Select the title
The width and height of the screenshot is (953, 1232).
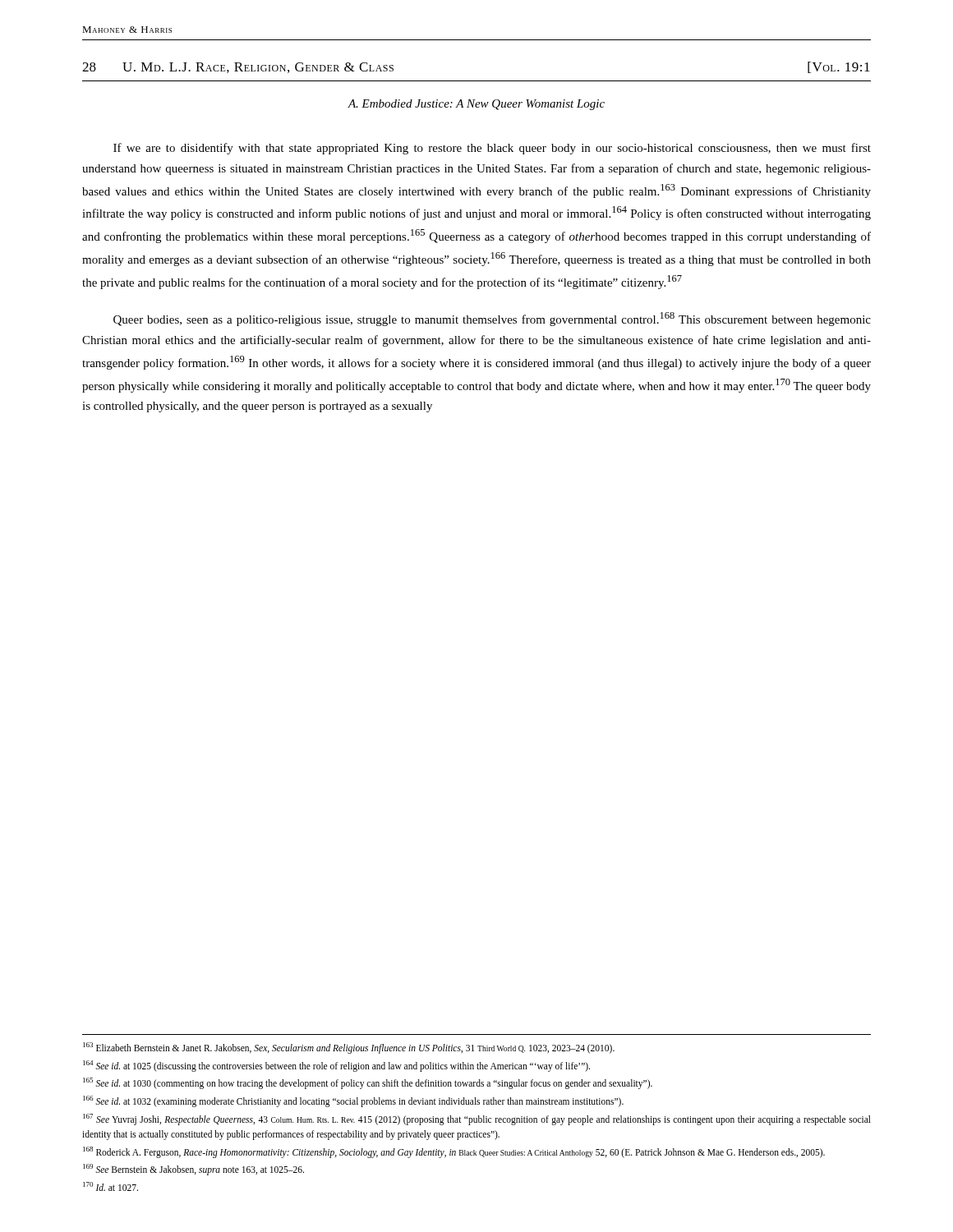(476, 67)
